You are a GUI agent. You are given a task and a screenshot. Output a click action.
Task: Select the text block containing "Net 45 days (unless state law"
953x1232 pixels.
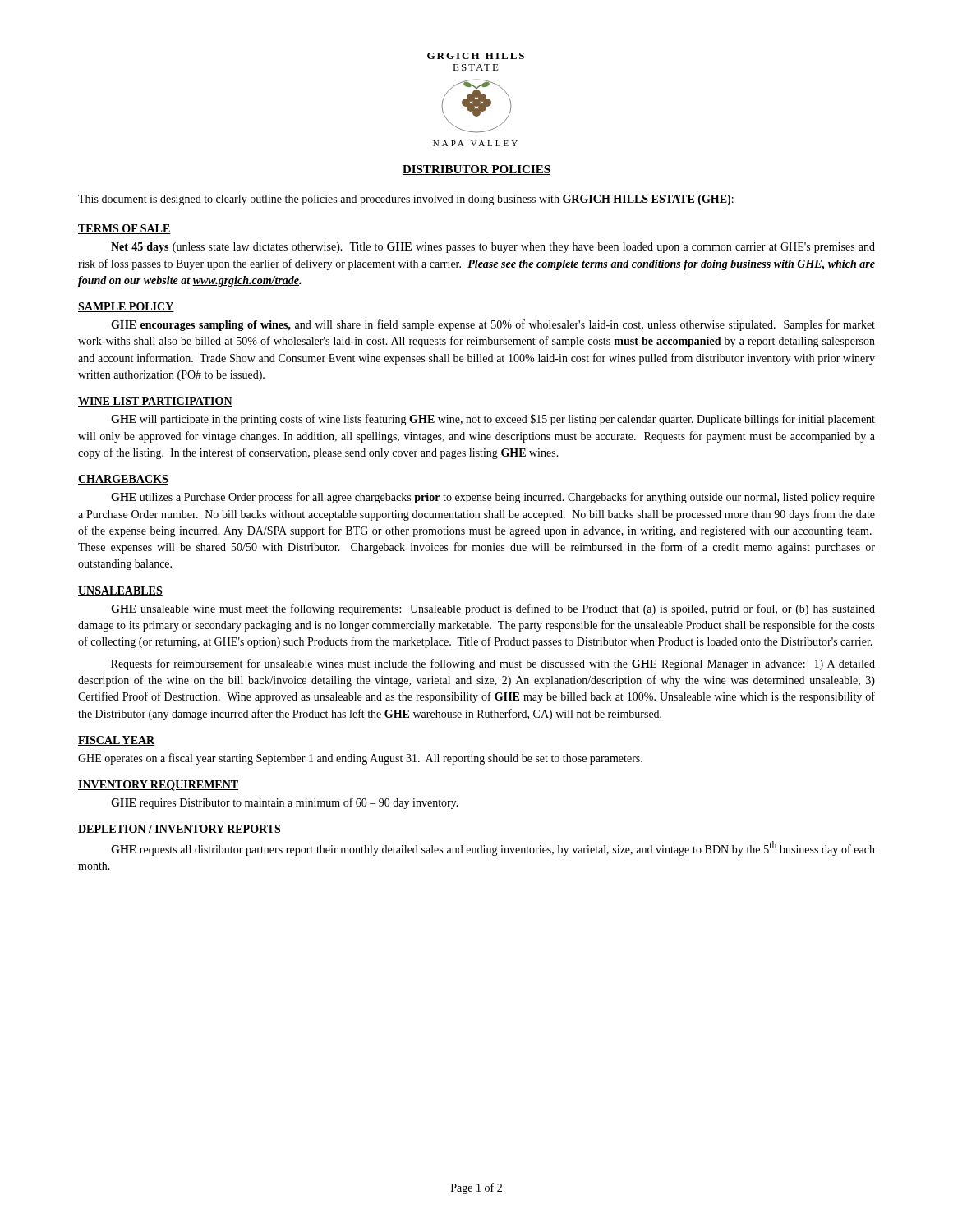point(476,264)
